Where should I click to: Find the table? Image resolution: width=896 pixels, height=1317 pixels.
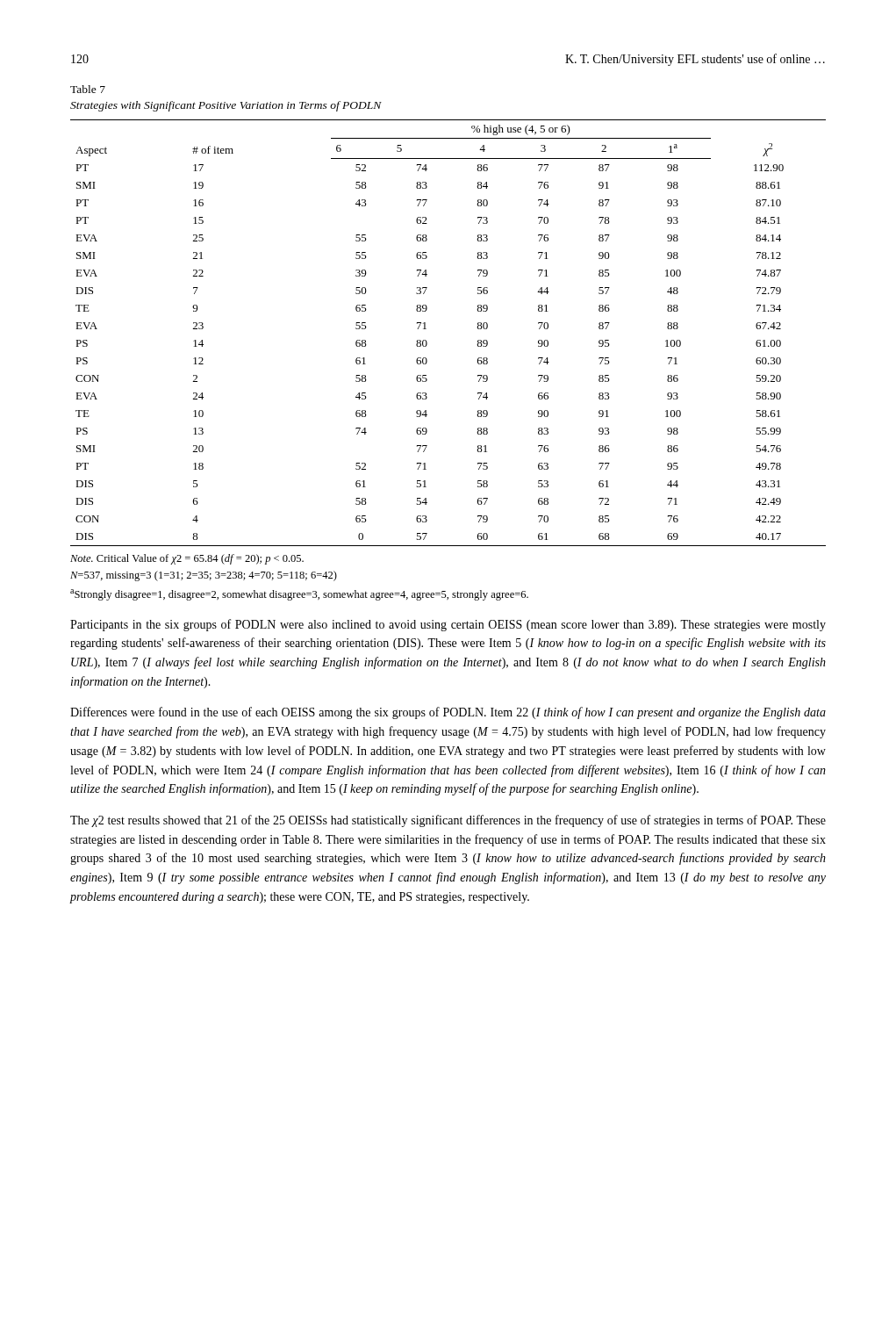click(x=448, y=333)
